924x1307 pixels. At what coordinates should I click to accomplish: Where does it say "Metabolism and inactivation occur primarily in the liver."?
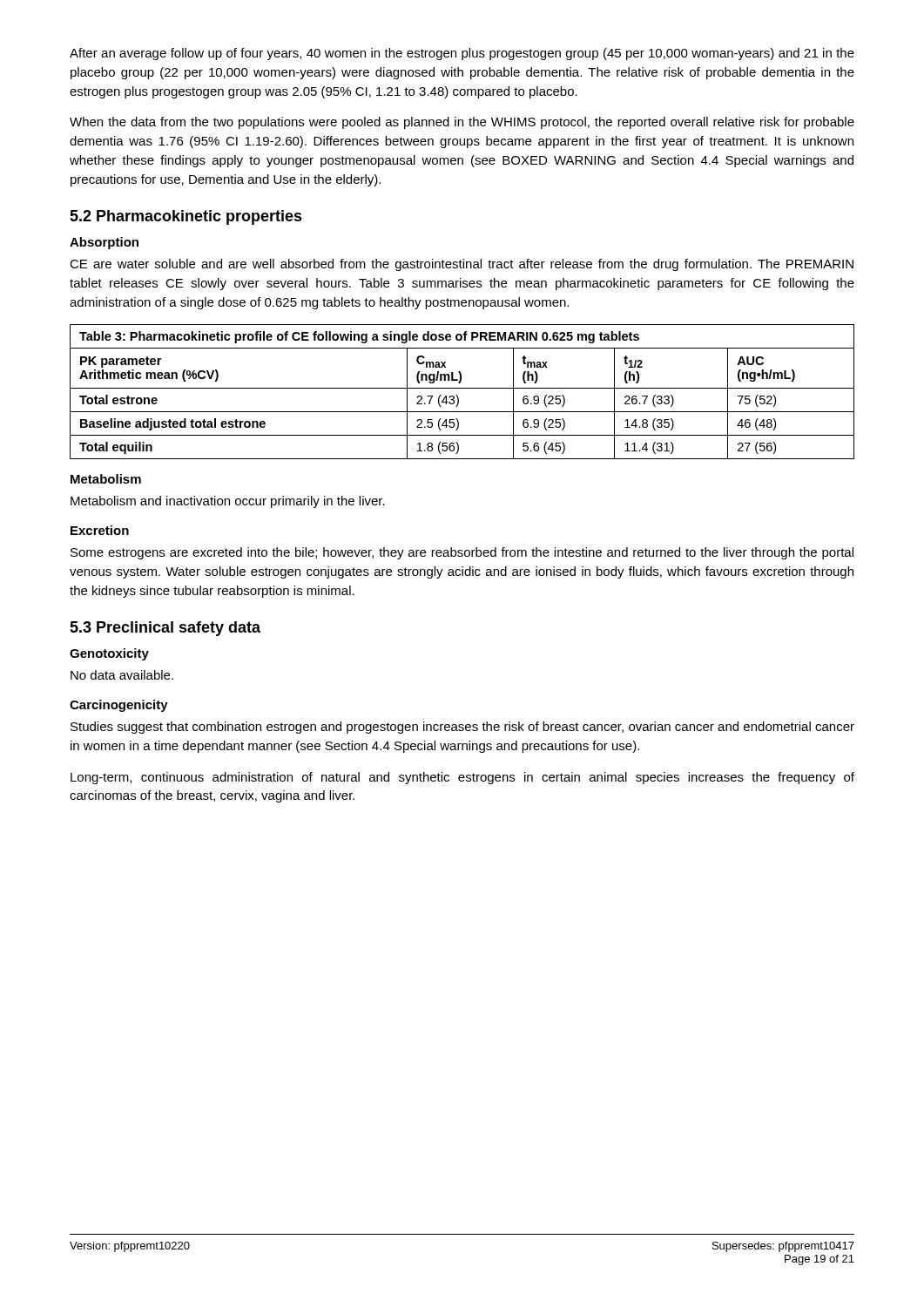(x=228, y=502)
